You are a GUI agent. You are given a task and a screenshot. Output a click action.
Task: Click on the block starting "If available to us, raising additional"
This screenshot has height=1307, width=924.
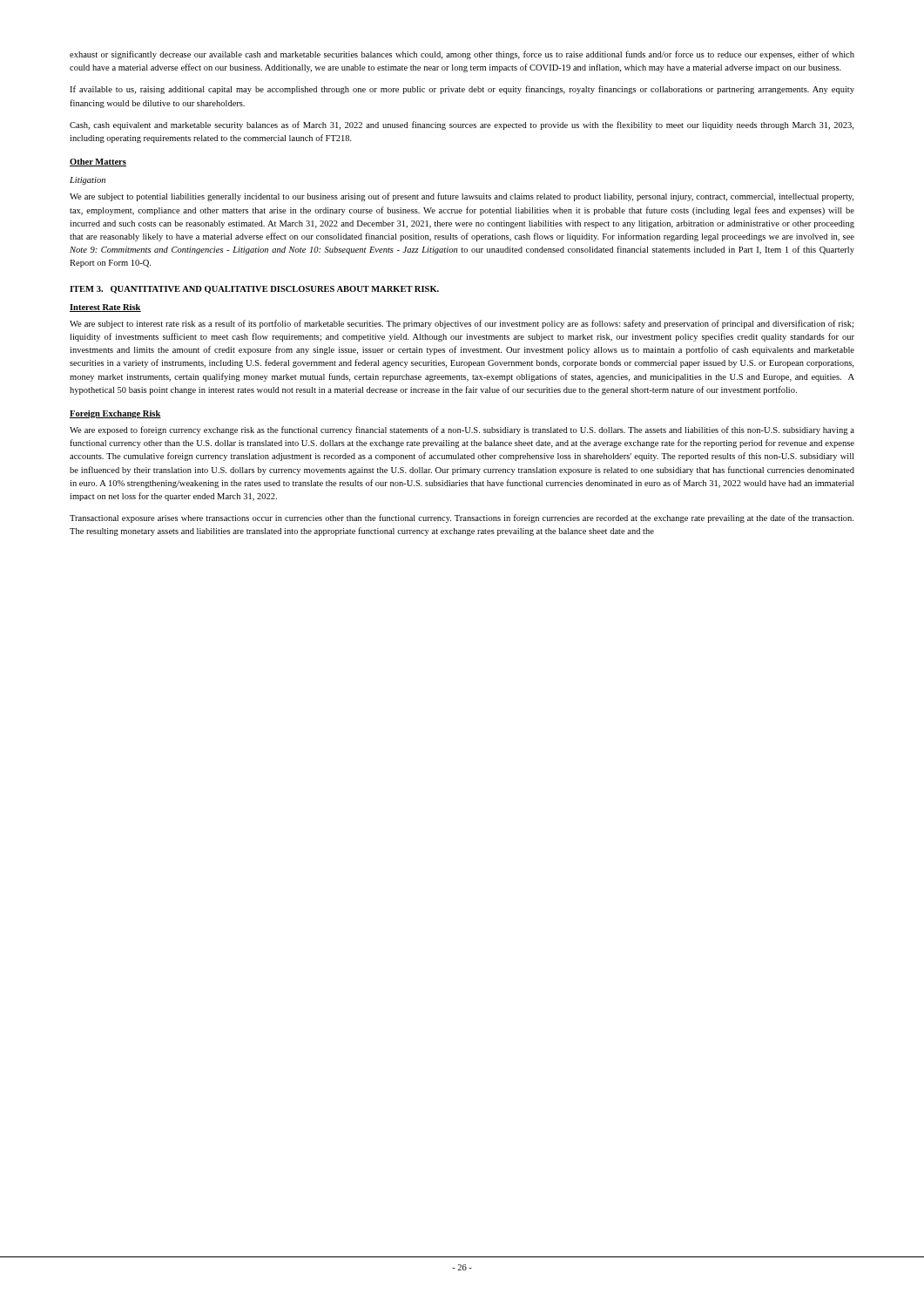[x=462, y=96]
